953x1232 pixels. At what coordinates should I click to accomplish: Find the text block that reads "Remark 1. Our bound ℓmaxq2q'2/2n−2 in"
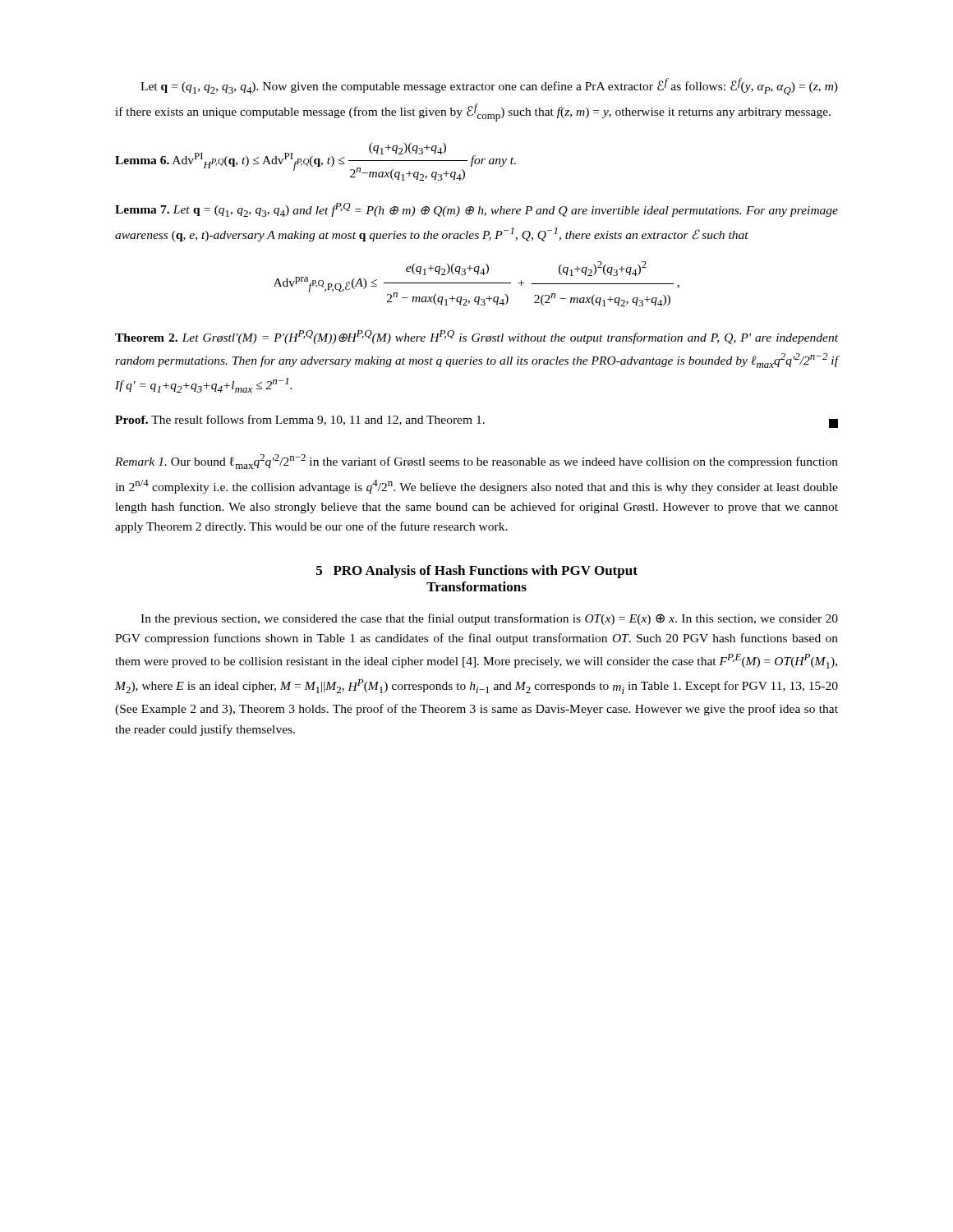(x=476, y=493)
